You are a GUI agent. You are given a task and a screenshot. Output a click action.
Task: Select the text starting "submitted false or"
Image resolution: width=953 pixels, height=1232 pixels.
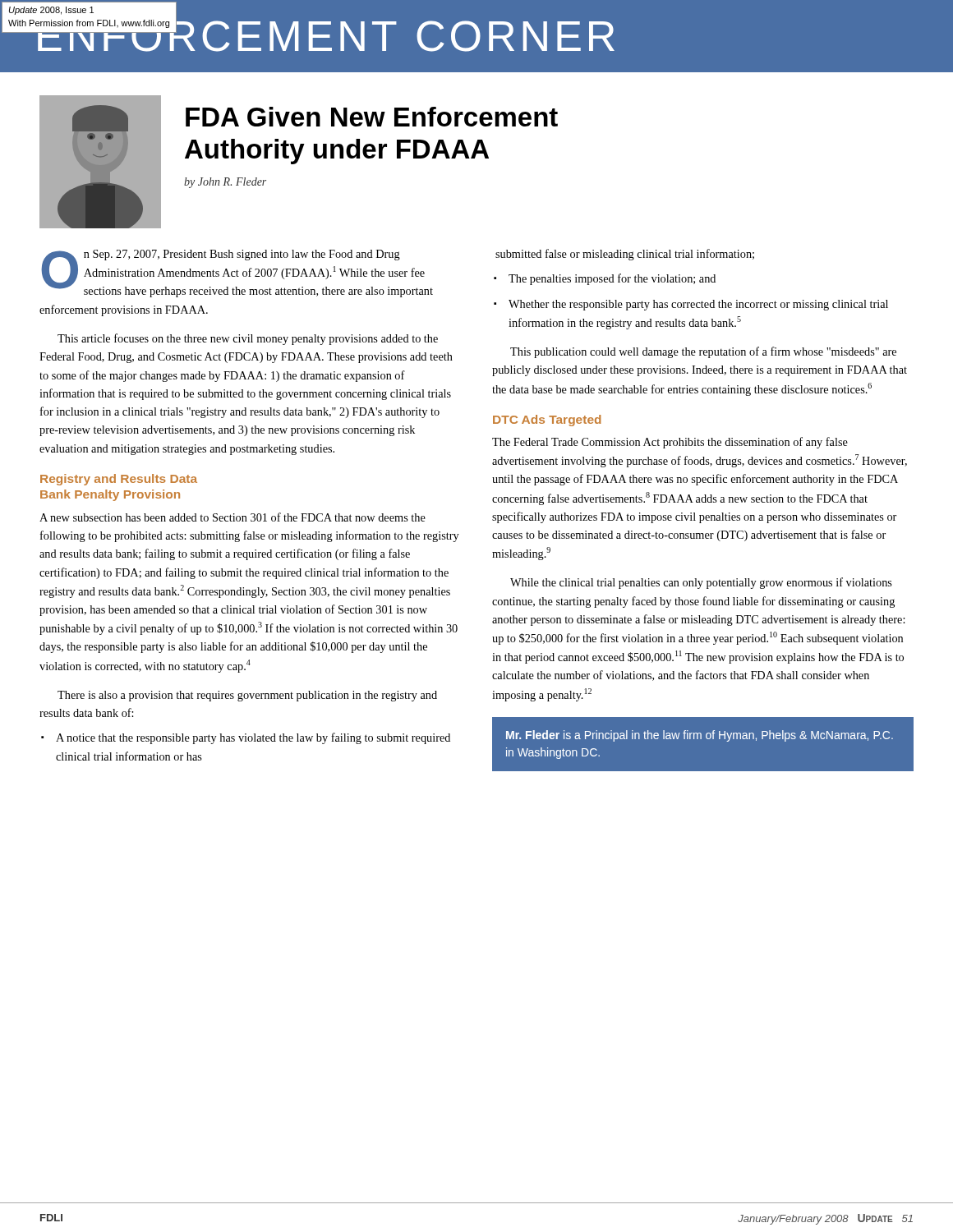(625, 254)
